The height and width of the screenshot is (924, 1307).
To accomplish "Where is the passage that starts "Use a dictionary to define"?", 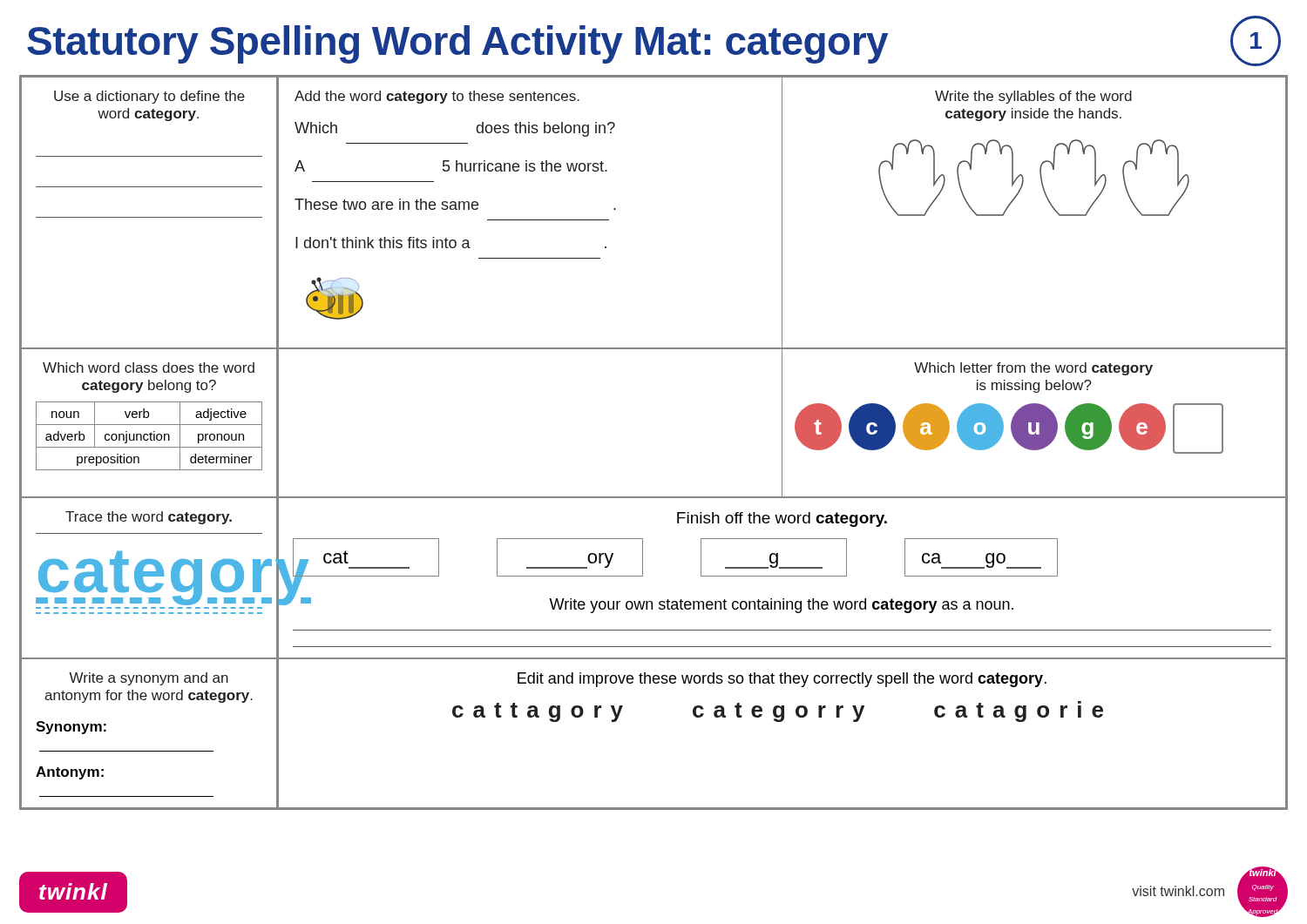I will pyautogui.click(x=149, y=153).
